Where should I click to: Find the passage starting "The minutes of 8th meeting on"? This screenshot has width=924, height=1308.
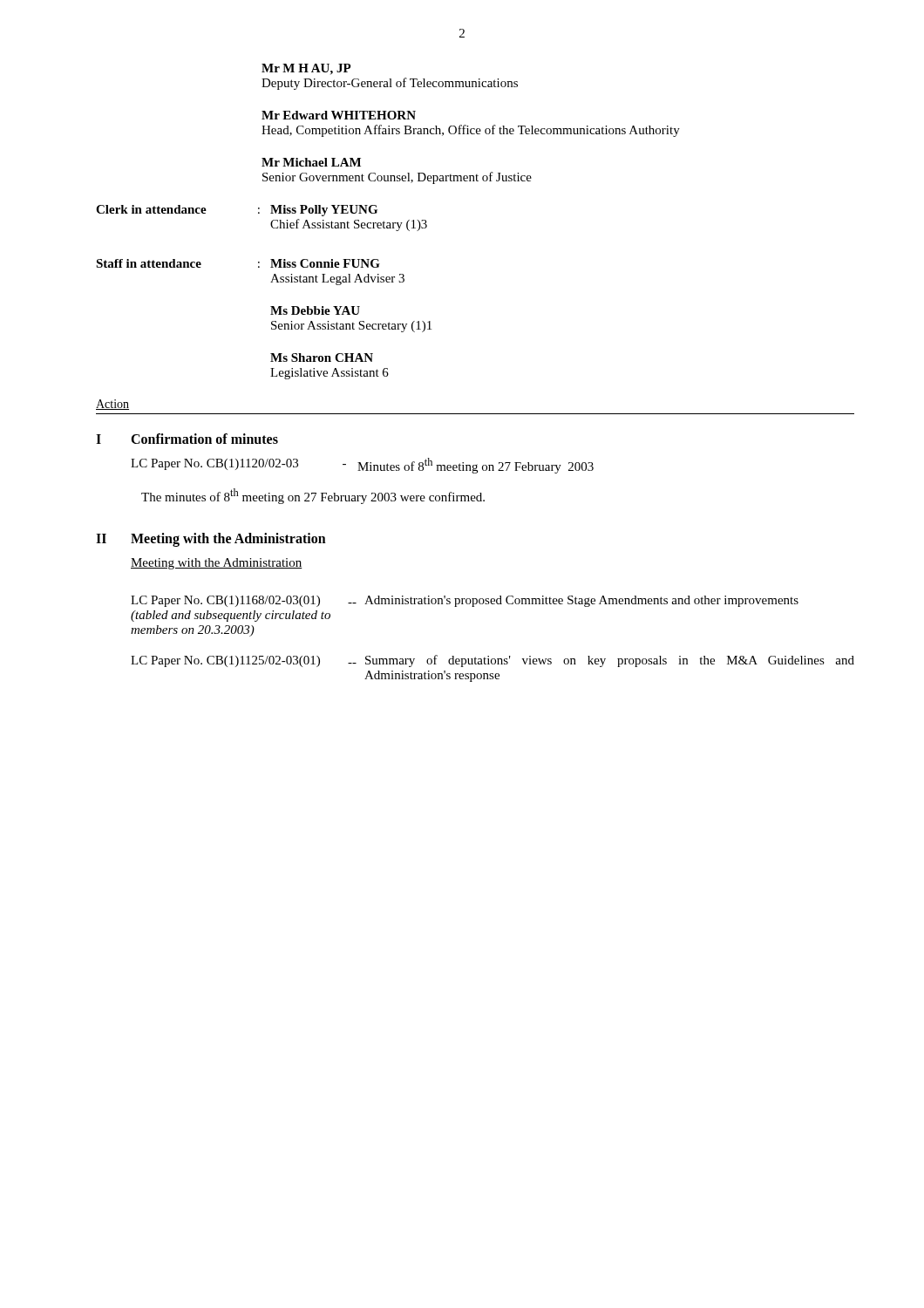point(313,495)
